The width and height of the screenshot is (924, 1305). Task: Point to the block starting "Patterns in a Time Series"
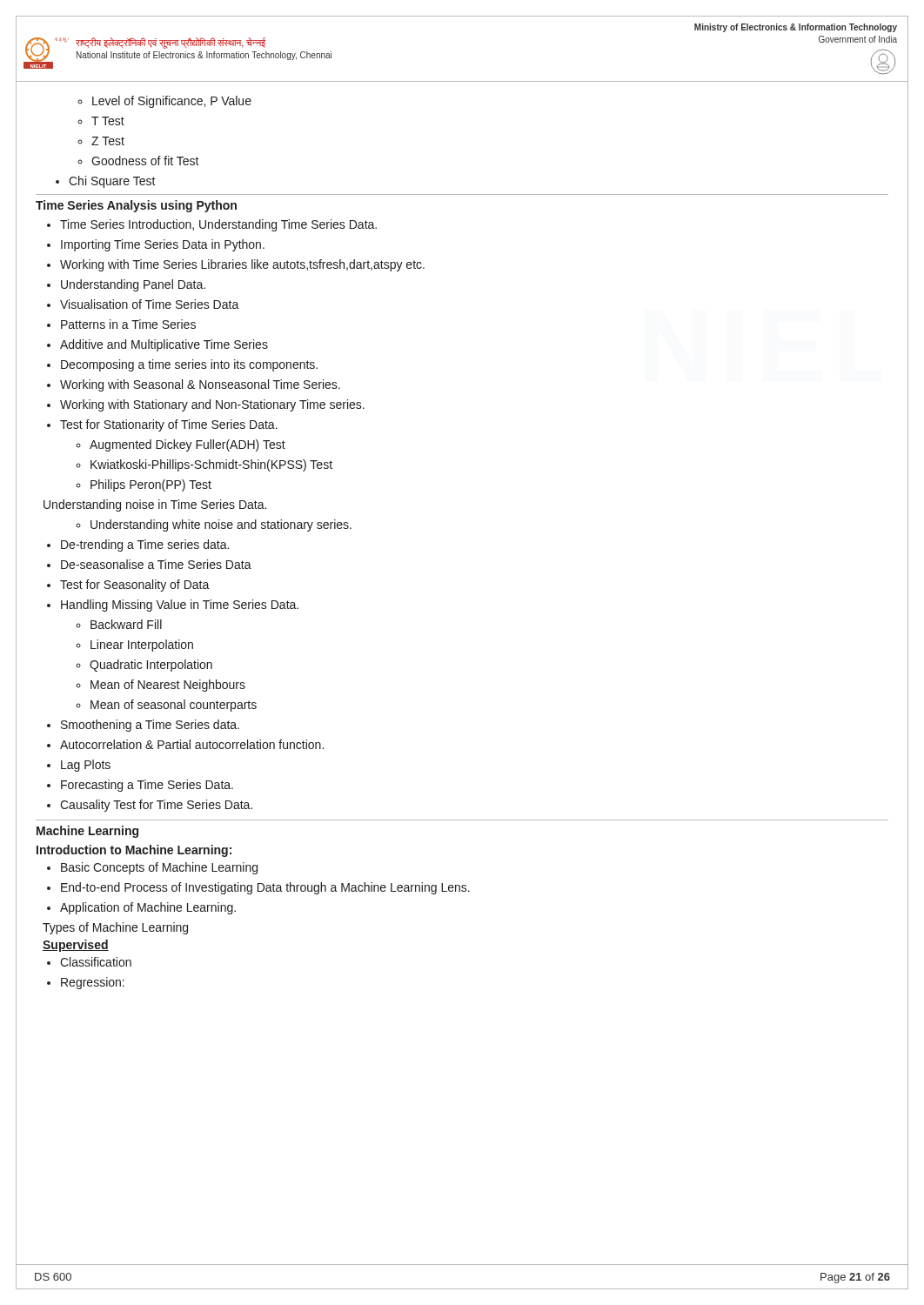click(121, 324)
